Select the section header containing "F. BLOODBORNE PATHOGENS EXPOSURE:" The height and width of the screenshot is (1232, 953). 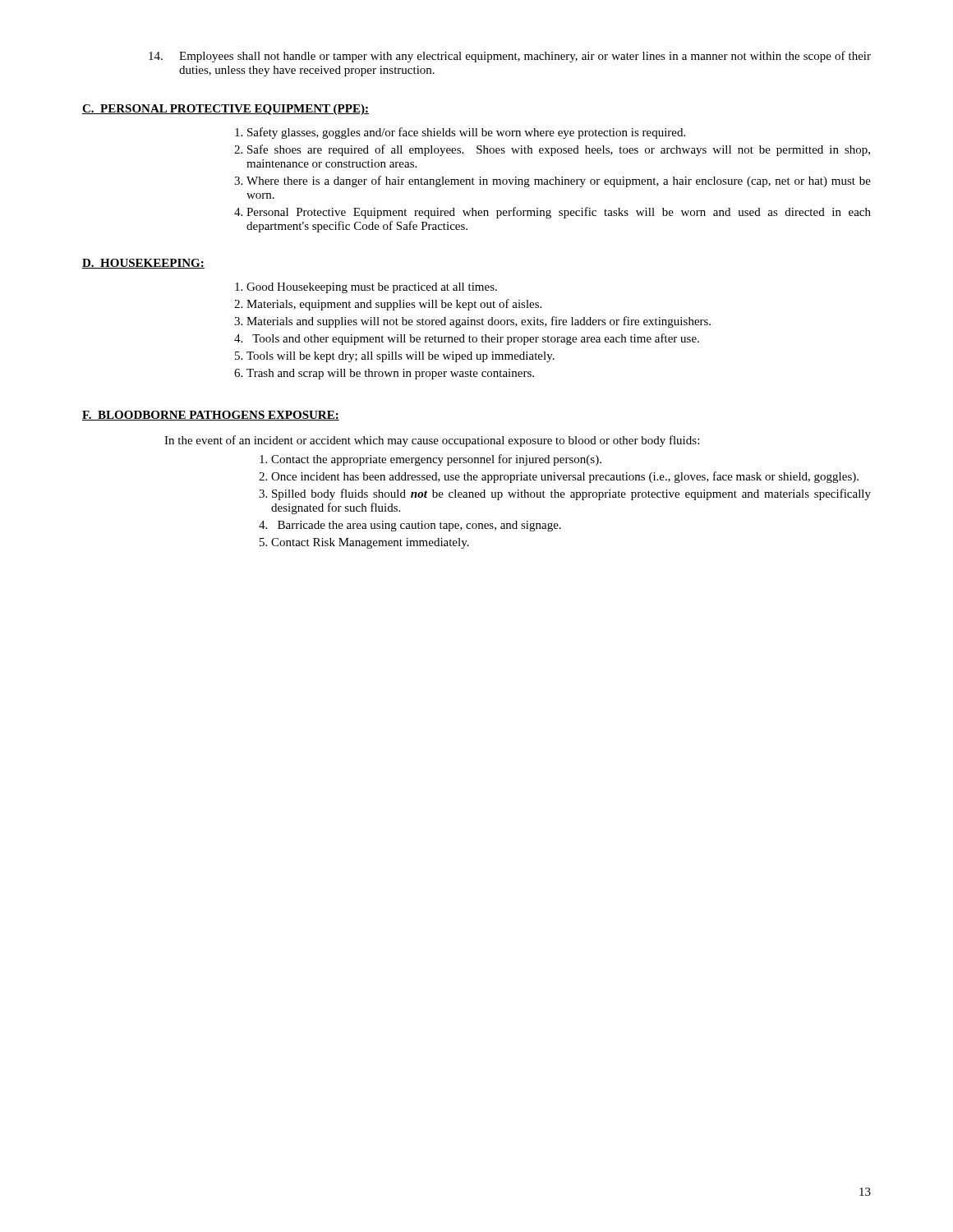211,415
